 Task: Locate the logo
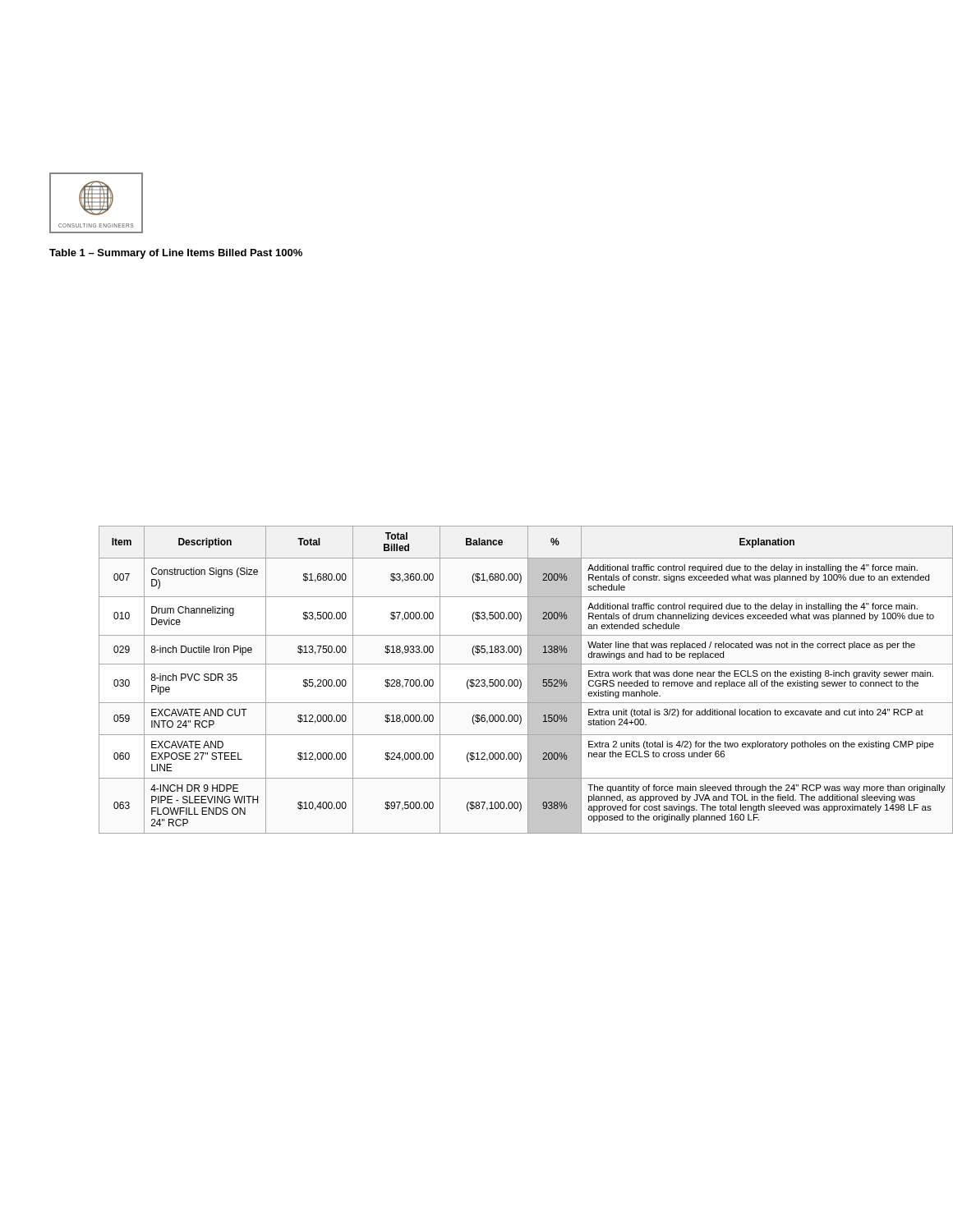[x=96, y=203]
